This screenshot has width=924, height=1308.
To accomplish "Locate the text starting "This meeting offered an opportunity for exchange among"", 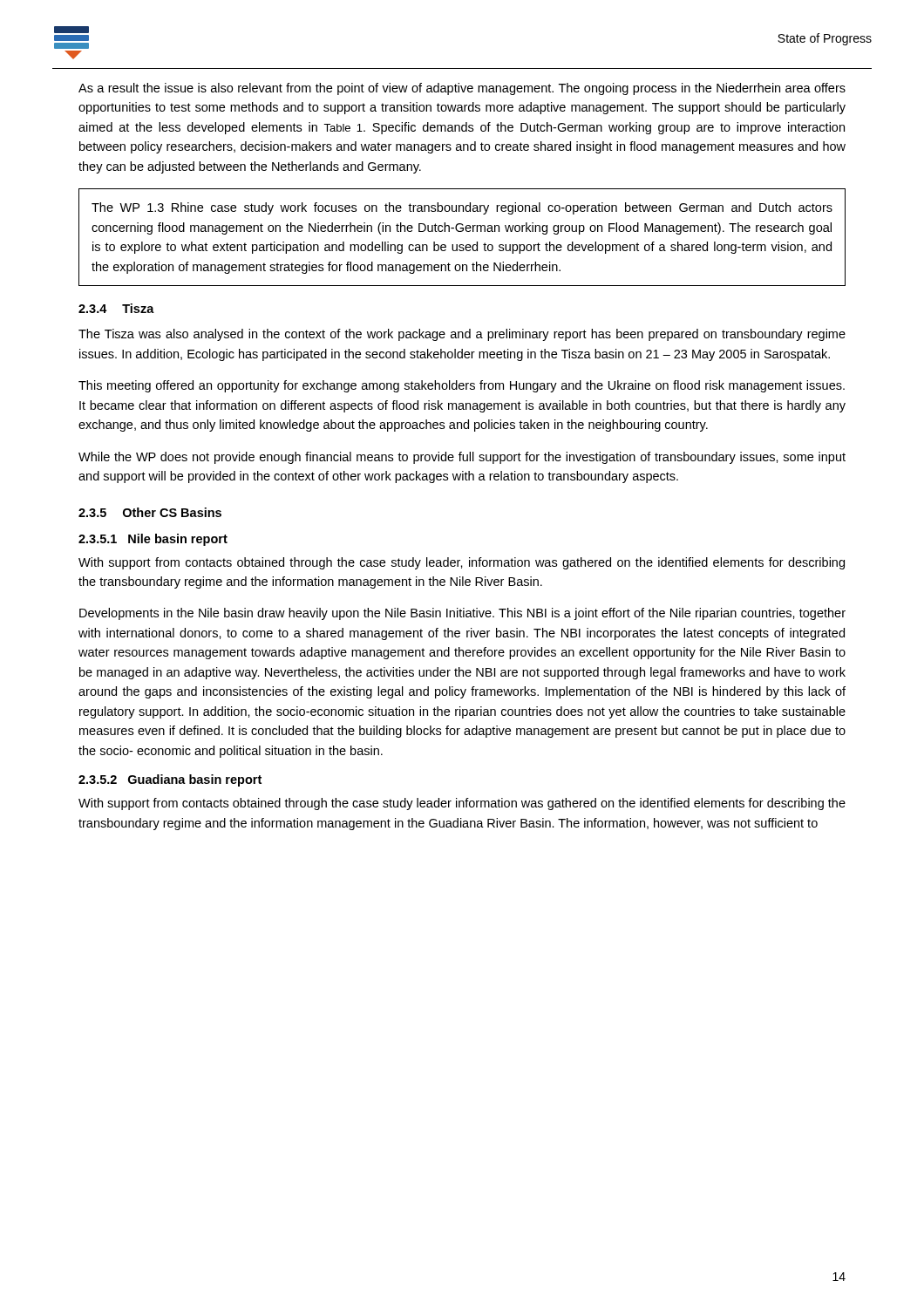I will point(462,405).
